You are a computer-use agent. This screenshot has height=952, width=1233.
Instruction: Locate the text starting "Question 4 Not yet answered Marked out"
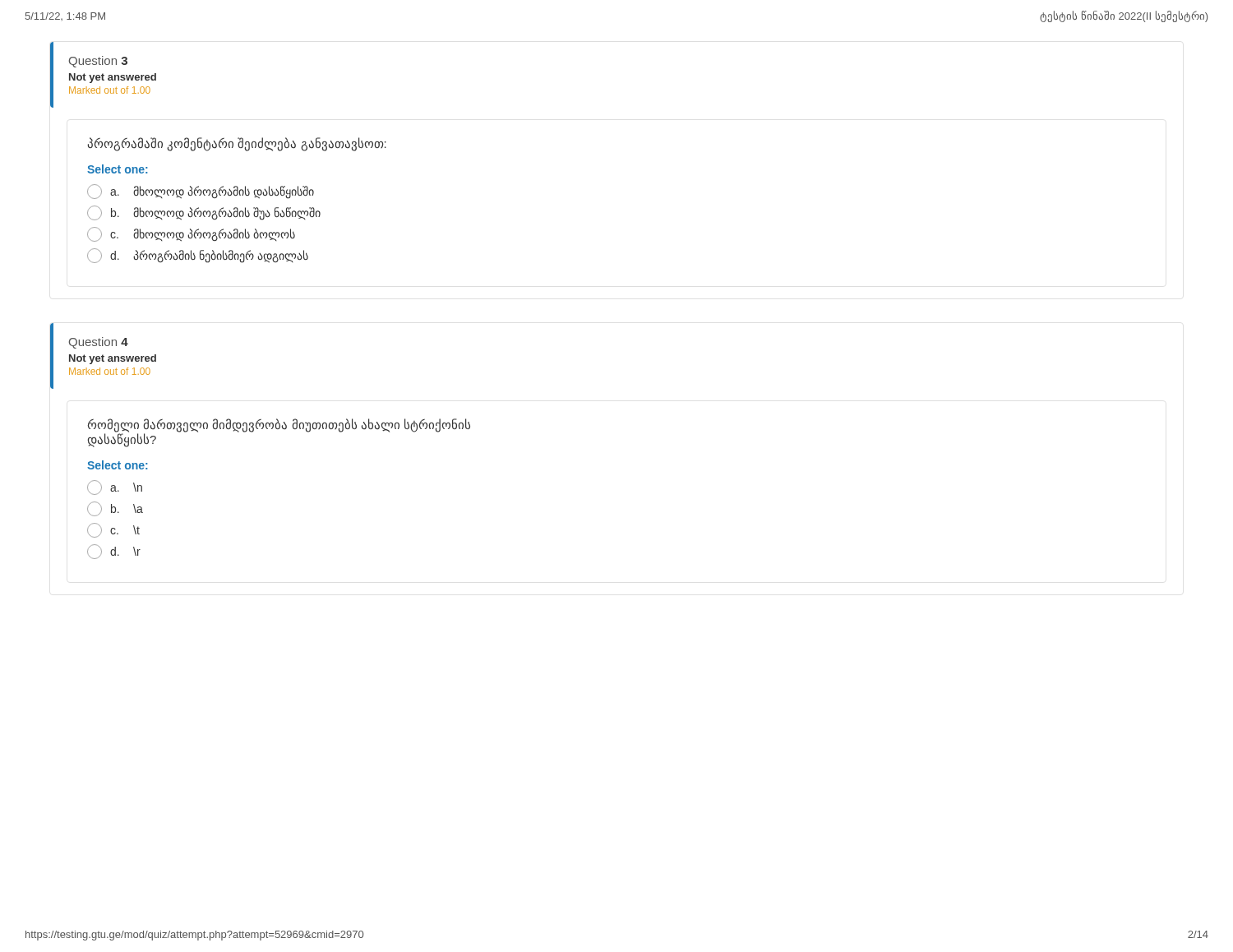tap(103, 356)
